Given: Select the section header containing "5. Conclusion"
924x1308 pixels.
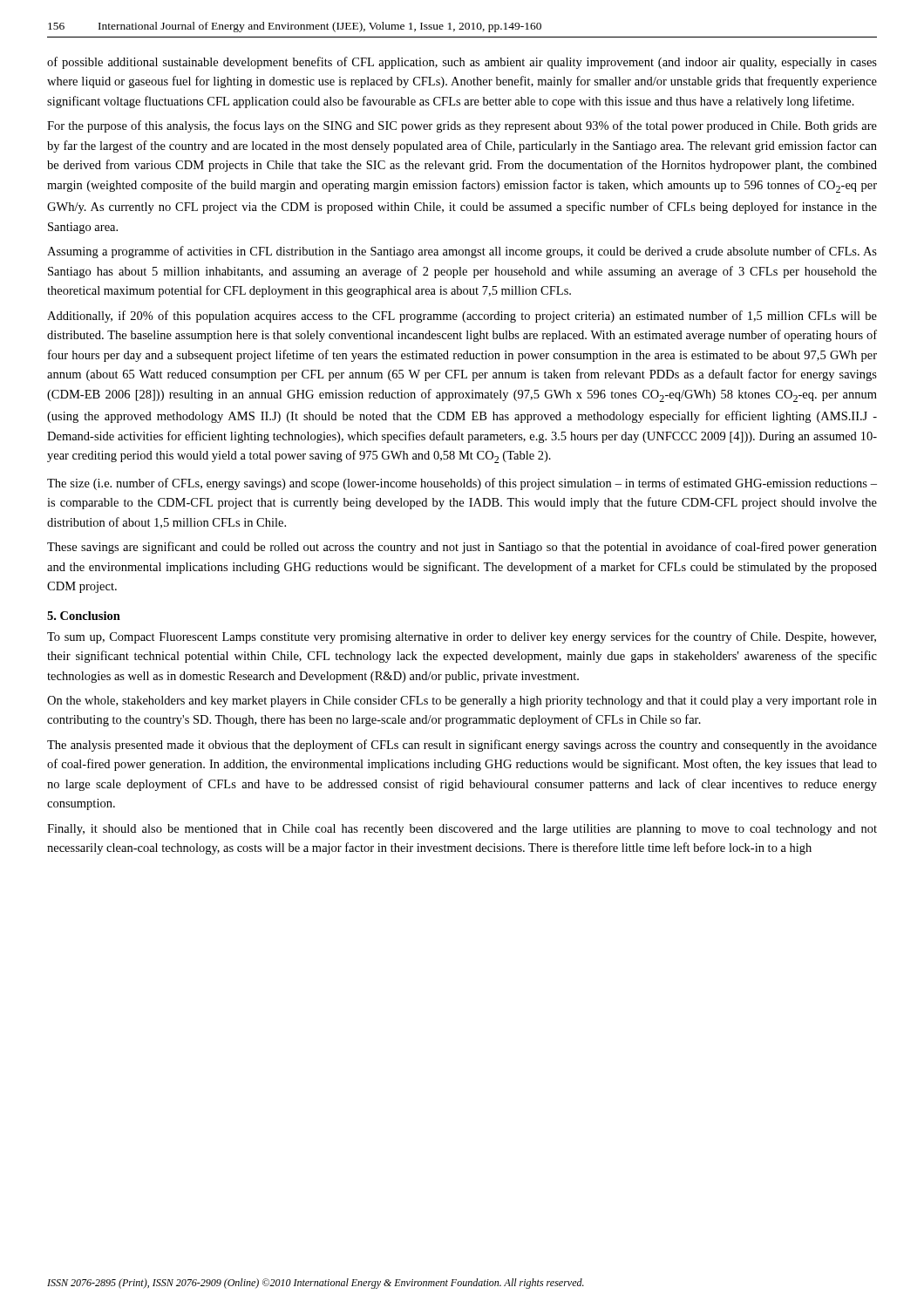Looking at the screenshot, I should tap(84, 615).
